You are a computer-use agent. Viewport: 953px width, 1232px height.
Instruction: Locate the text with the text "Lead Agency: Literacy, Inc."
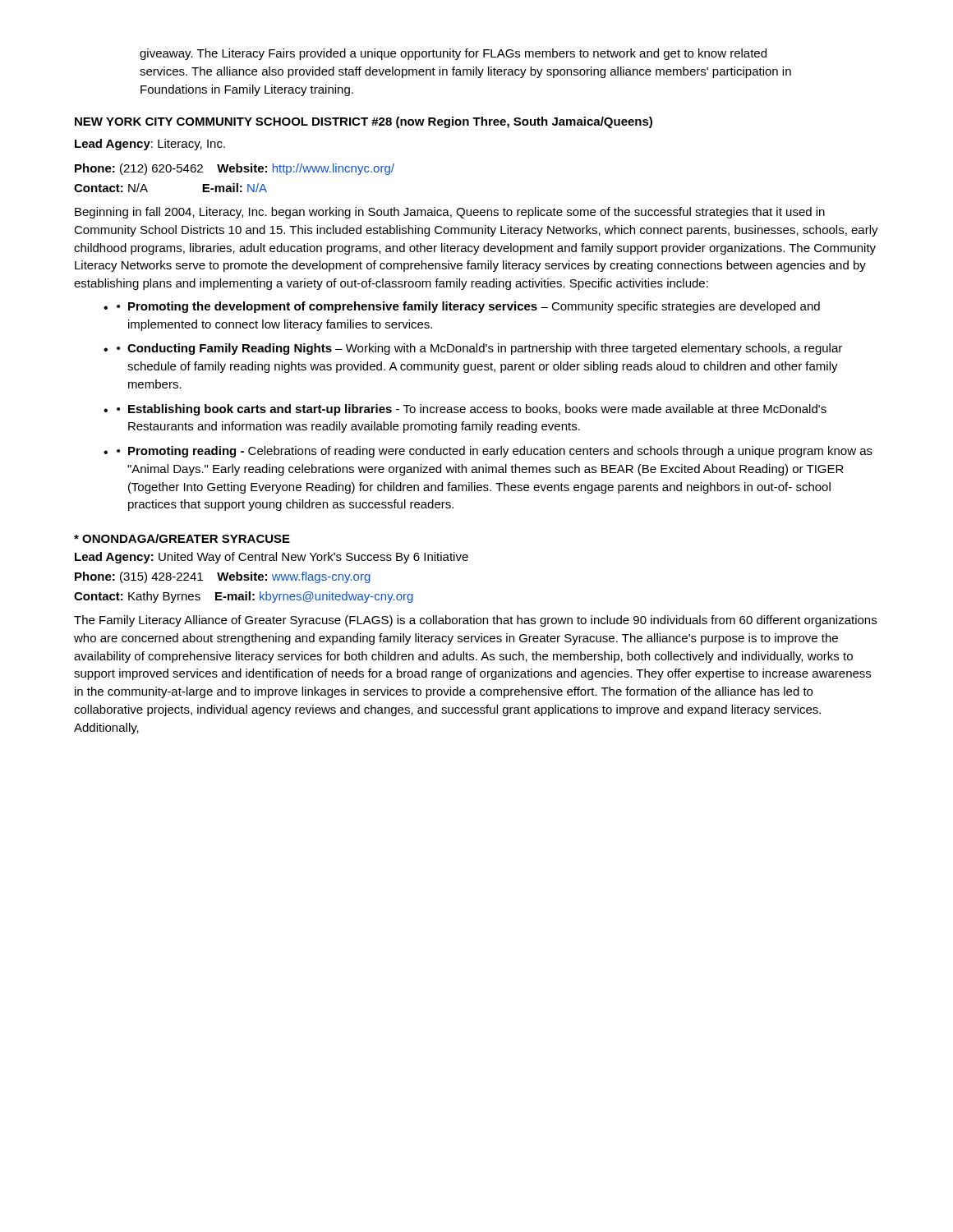click(x=150, y=143)
